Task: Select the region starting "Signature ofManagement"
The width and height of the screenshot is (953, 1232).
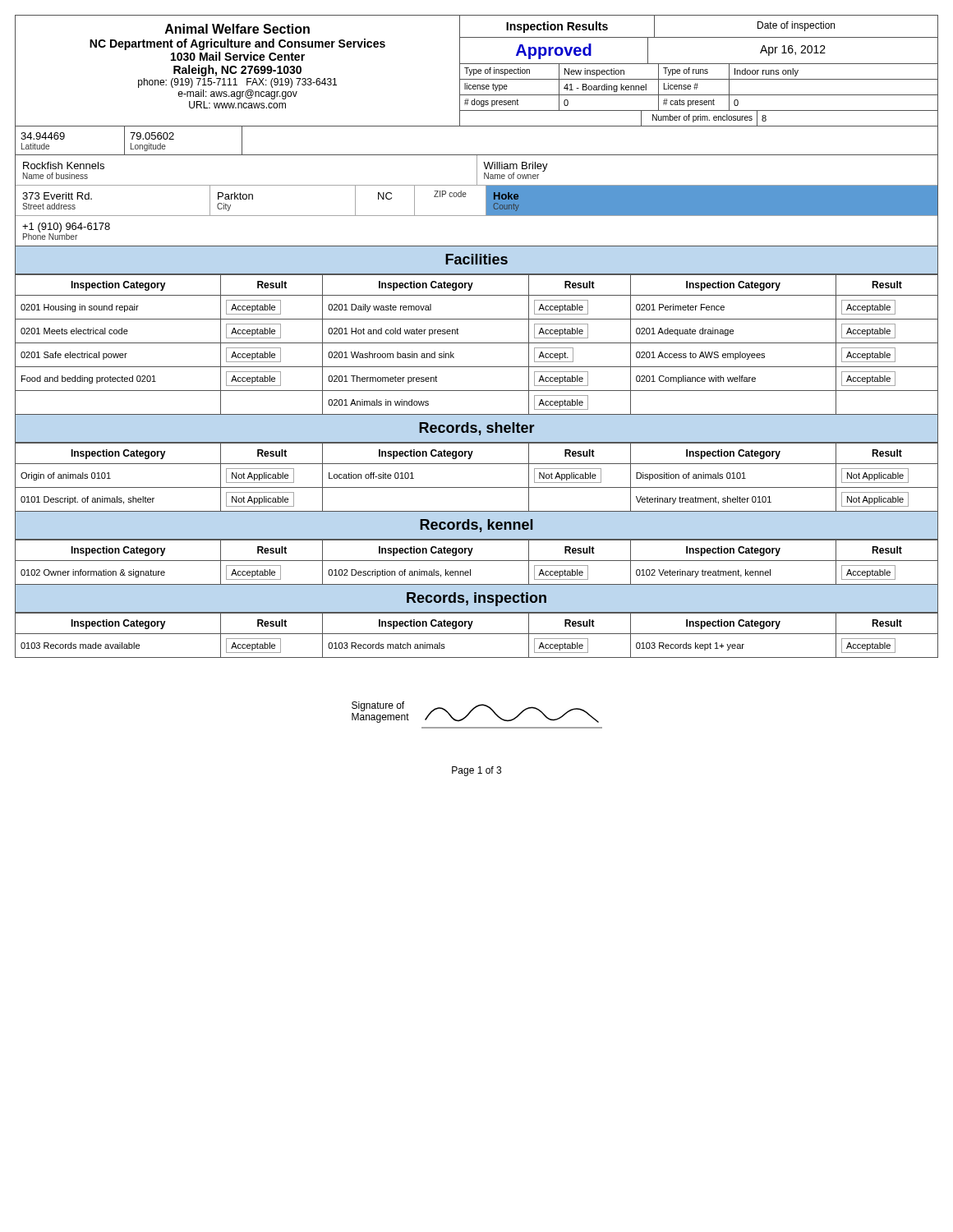Action: [476, 711]
